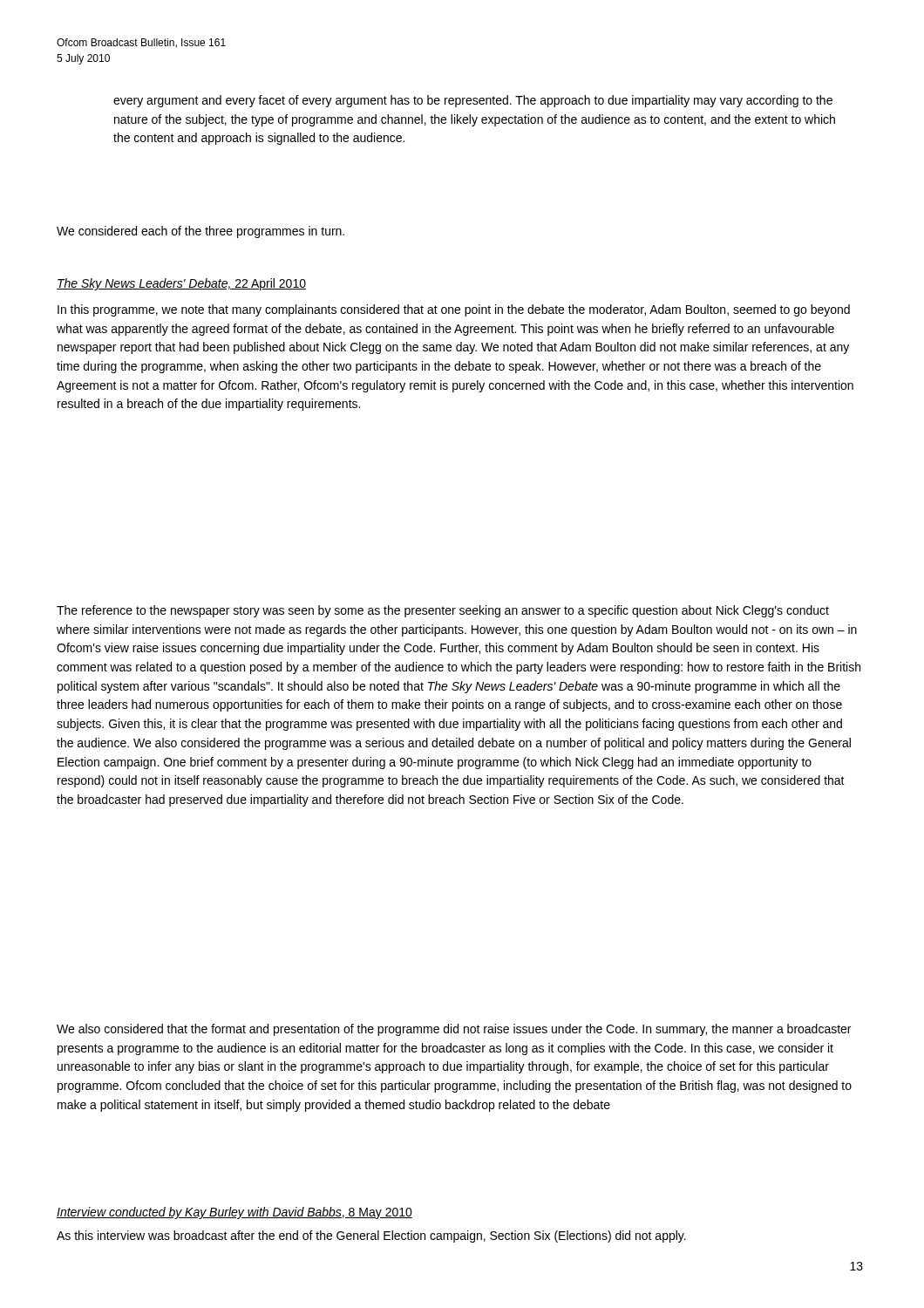Select the text starting "In this programme, we note that"
This screenshot has width=924, height=1308.
tap(455, 357)
